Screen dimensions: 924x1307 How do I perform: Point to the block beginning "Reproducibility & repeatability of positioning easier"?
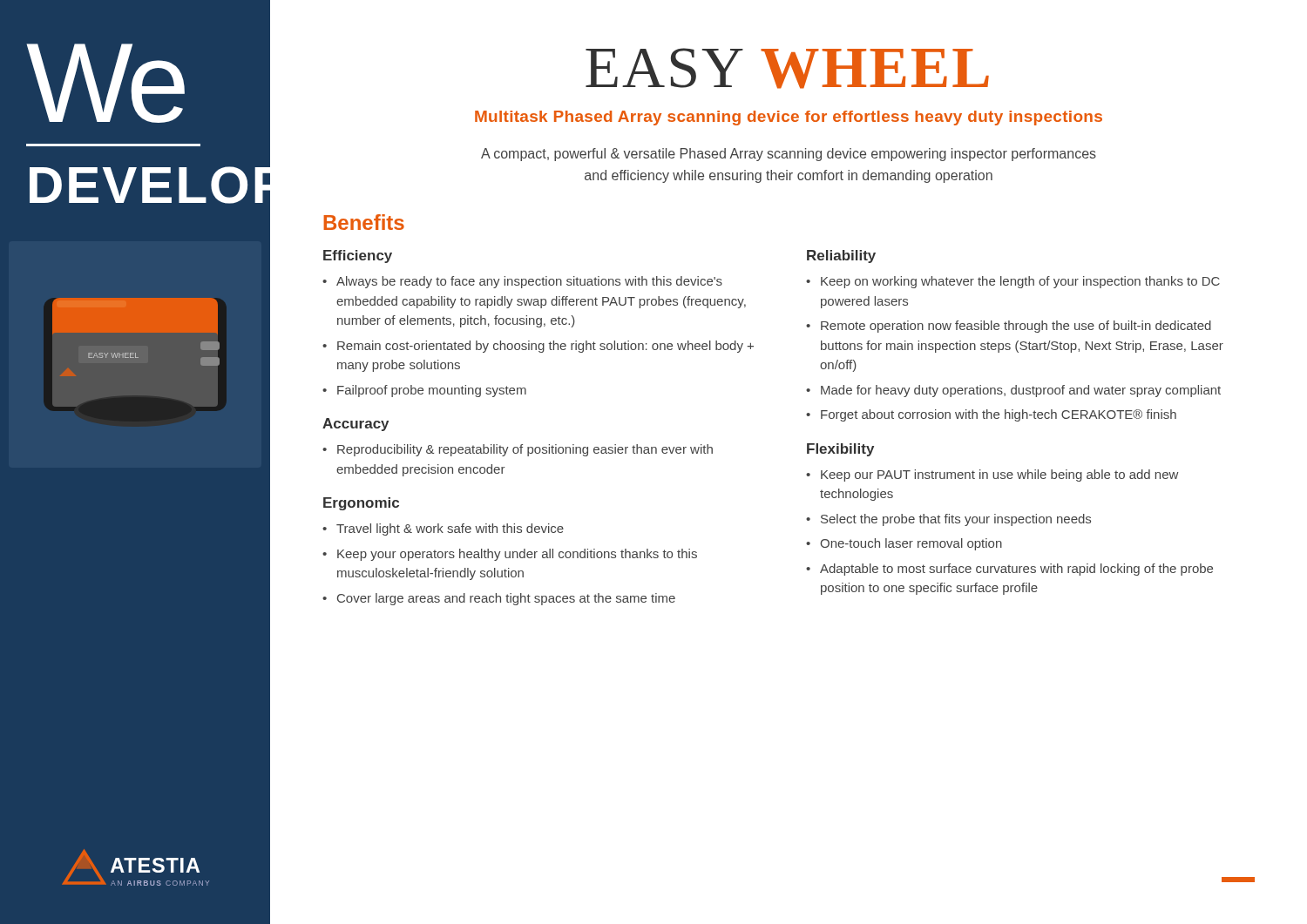tap(525, 459)
